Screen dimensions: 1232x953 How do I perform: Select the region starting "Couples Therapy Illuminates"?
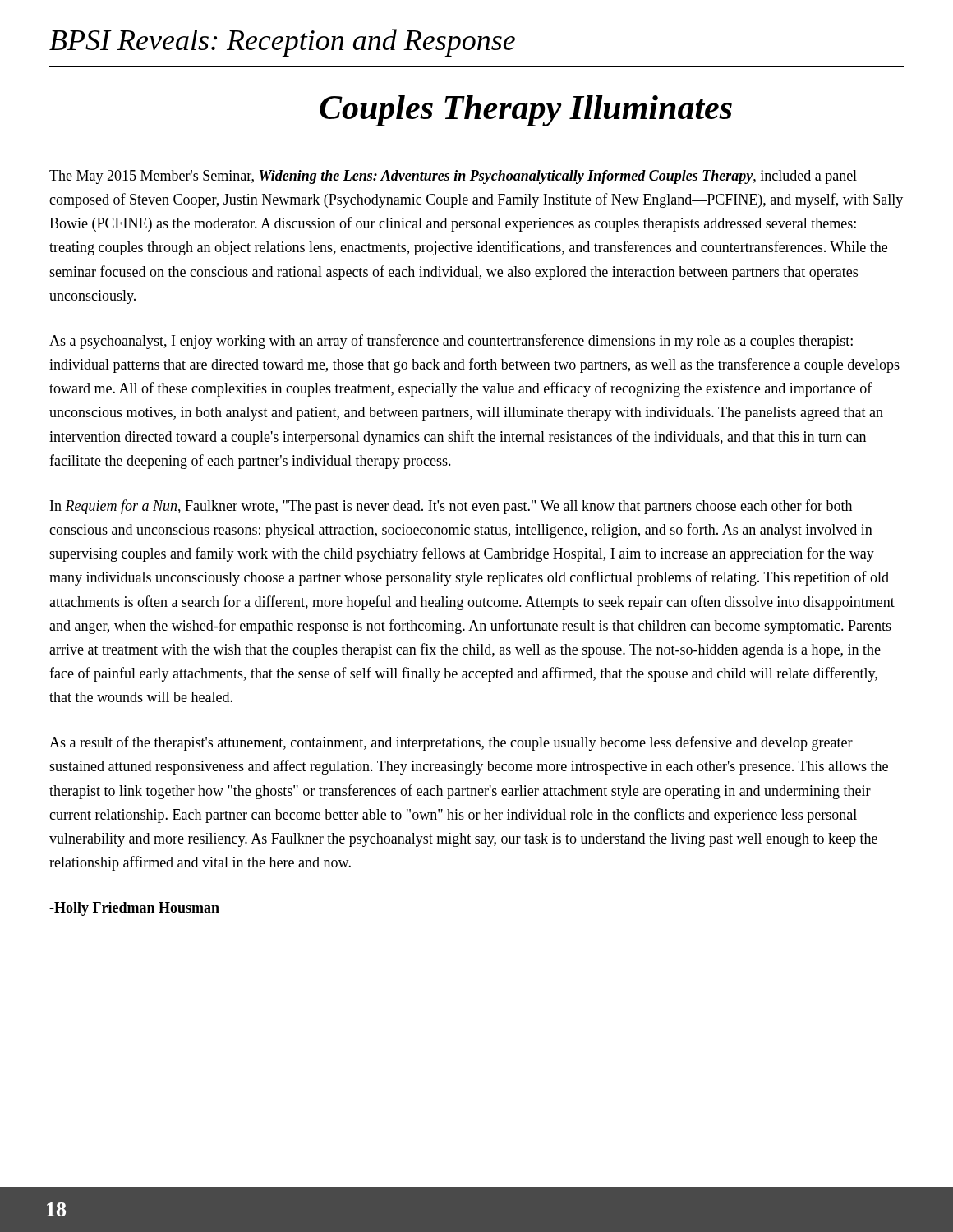point(526,108)
